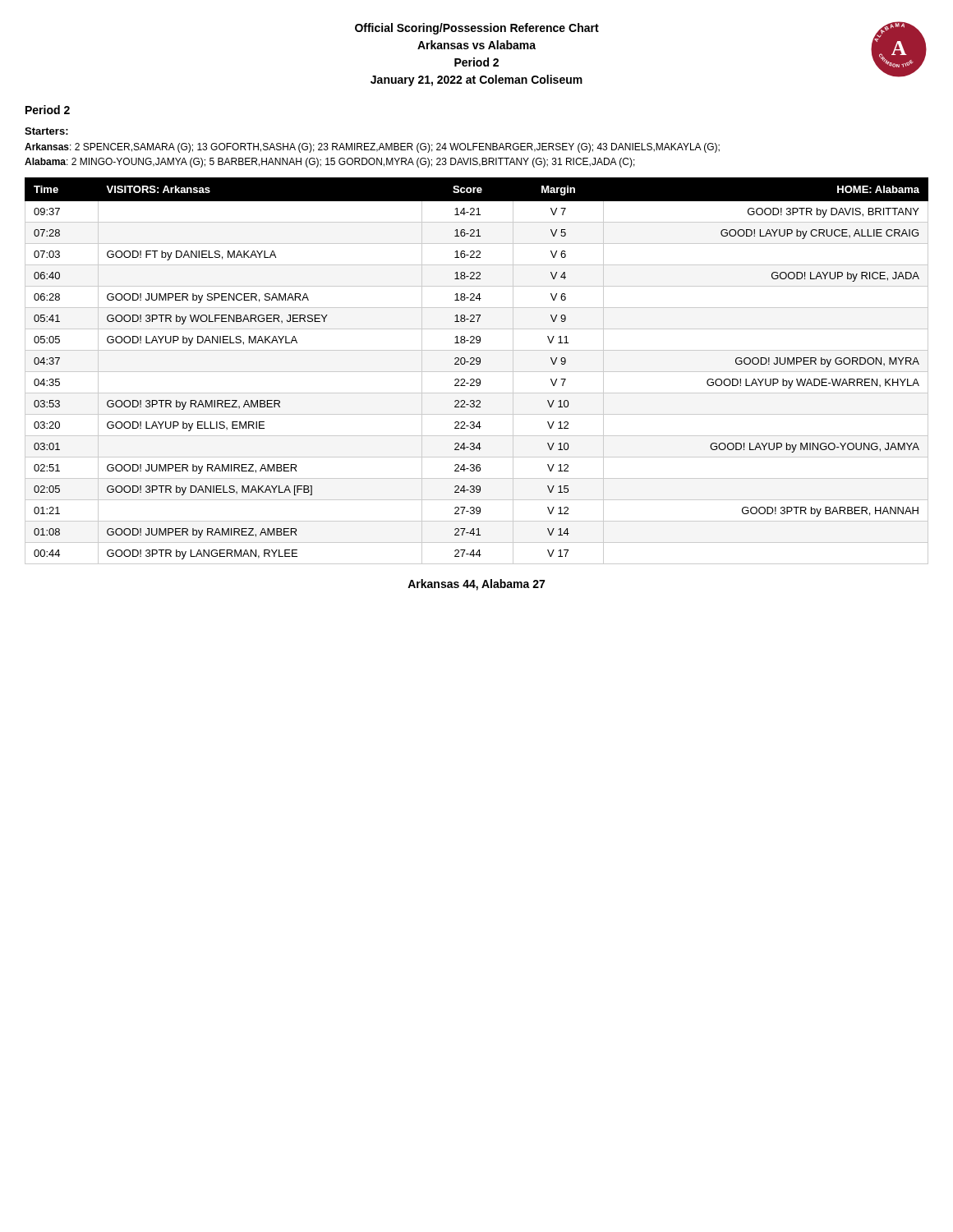Screen dimensions: 1232x953
Task: Locate the text with the text "Arkansas 44, Alabama 27"
Action: point(476,584)
